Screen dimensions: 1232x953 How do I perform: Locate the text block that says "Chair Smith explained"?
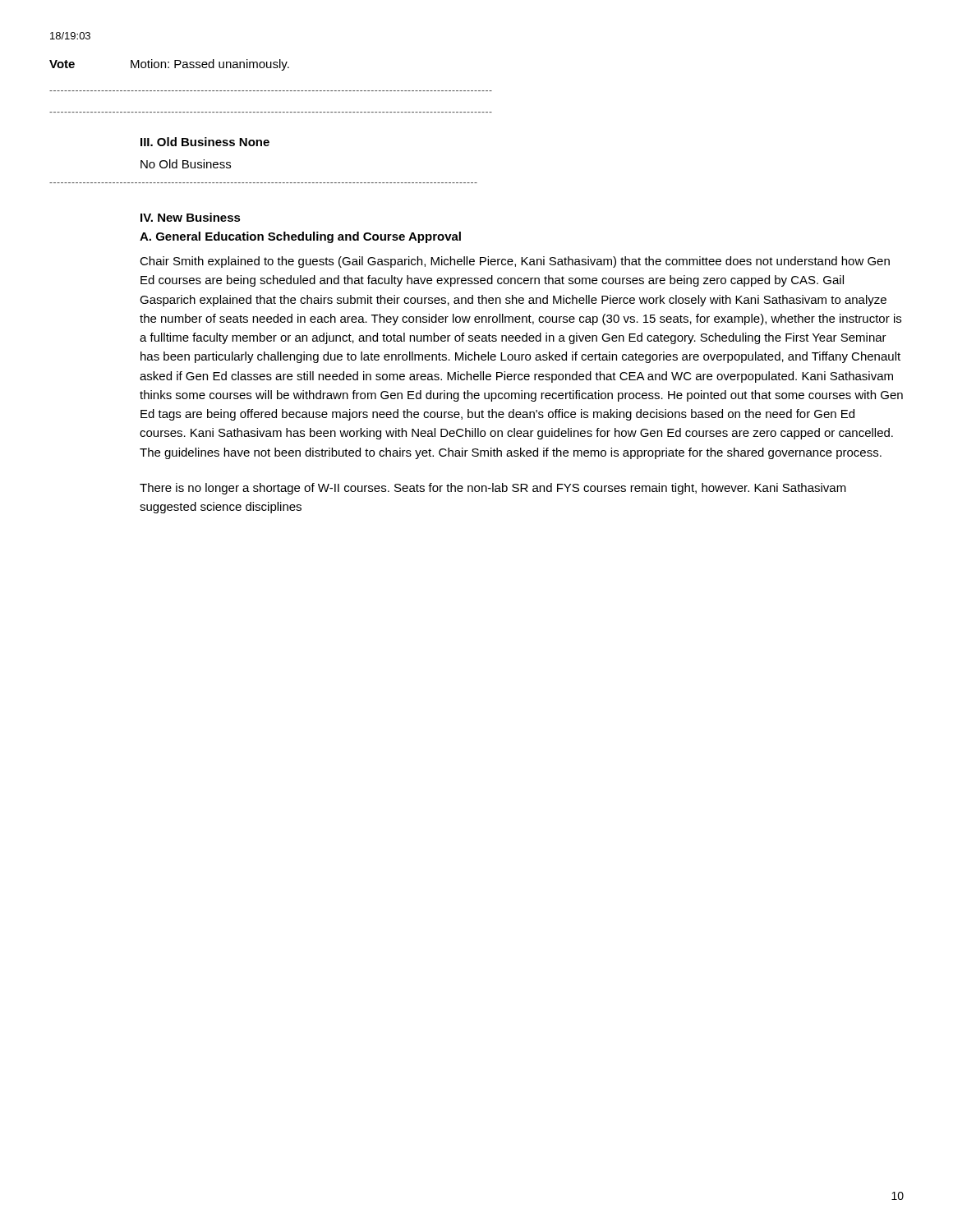(522, 356)
